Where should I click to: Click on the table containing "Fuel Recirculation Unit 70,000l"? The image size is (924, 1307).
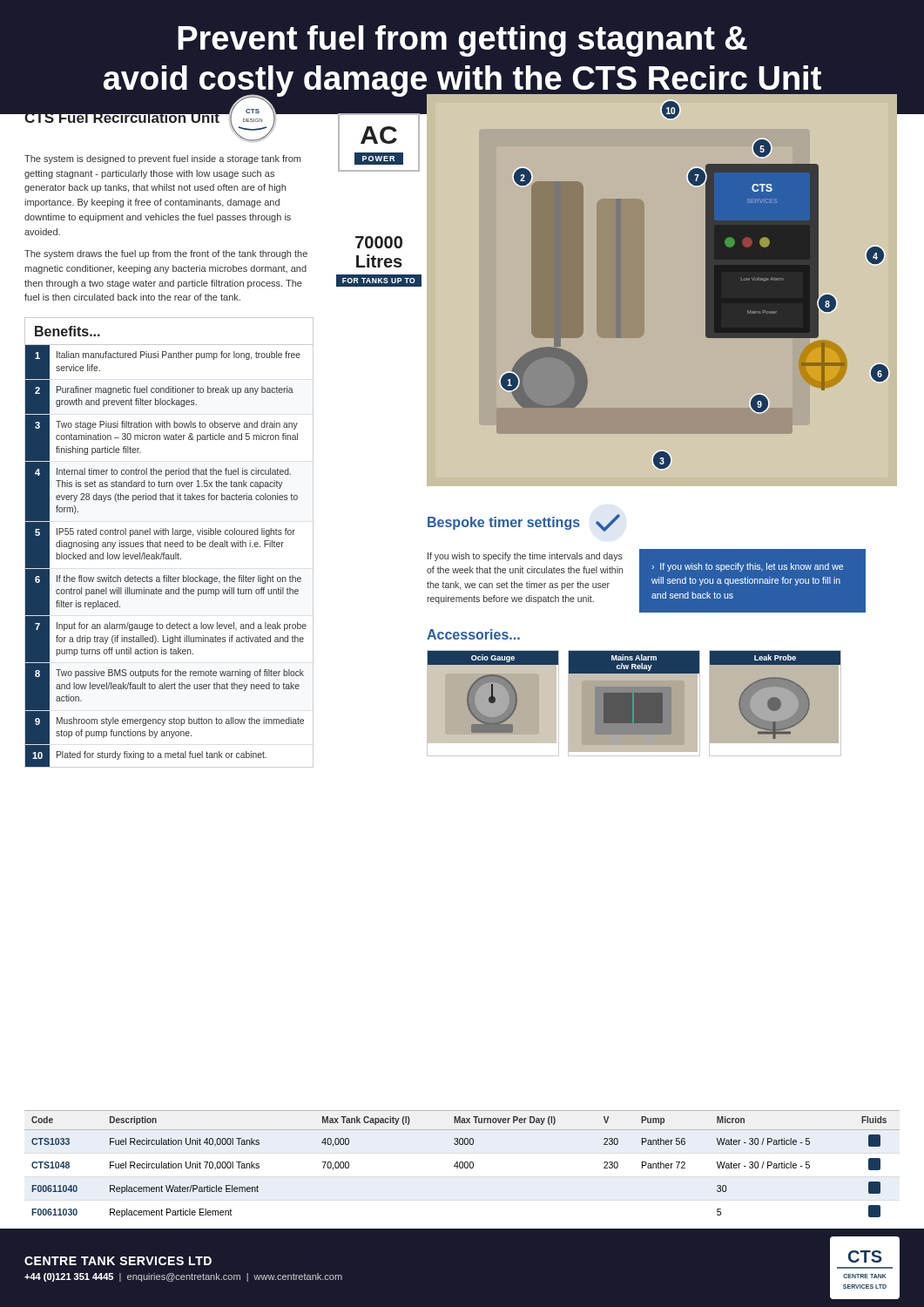tap(462, 1167)
